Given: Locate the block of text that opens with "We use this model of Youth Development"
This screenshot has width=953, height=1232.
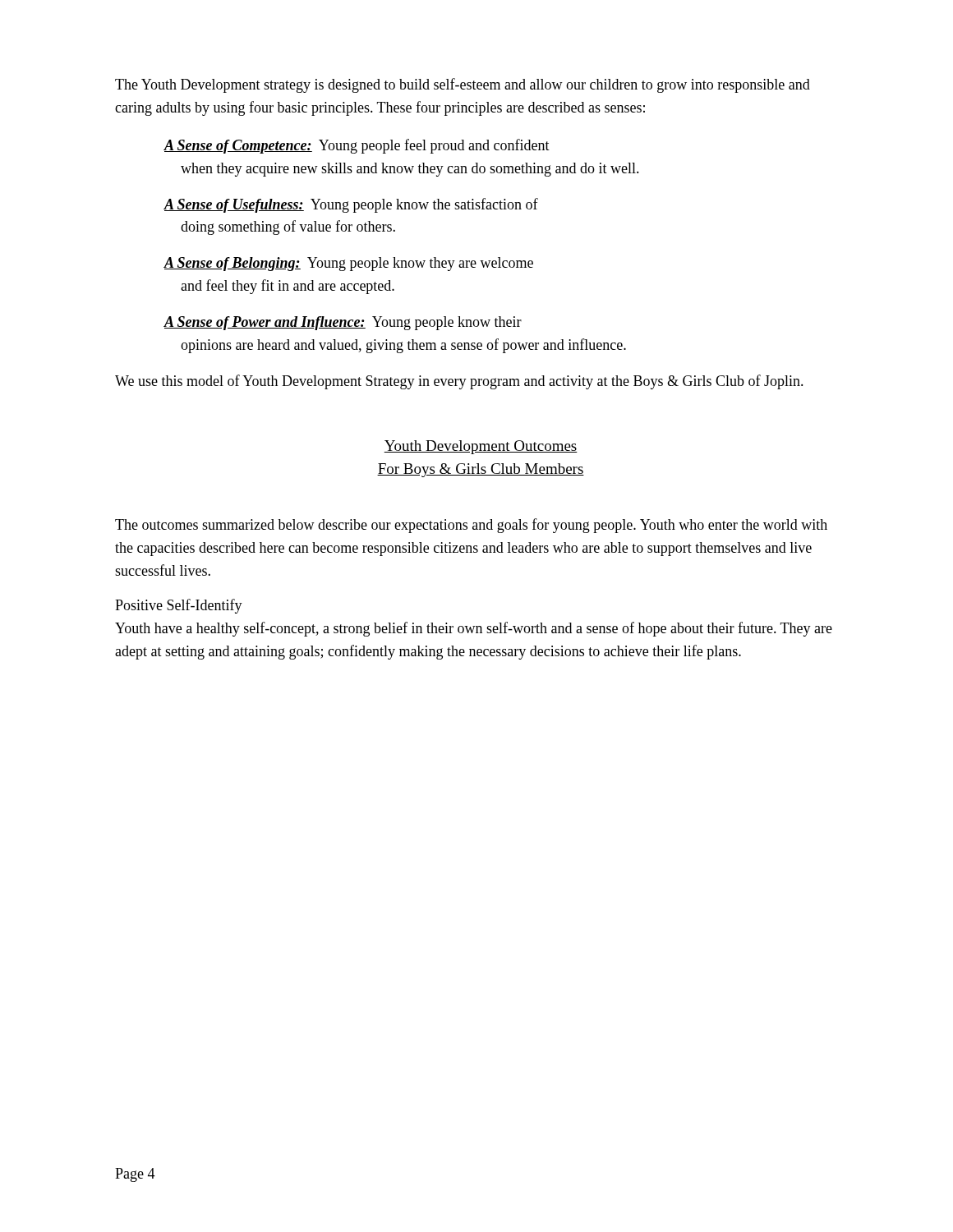Looking at the screenshot, I should (459, 381).
